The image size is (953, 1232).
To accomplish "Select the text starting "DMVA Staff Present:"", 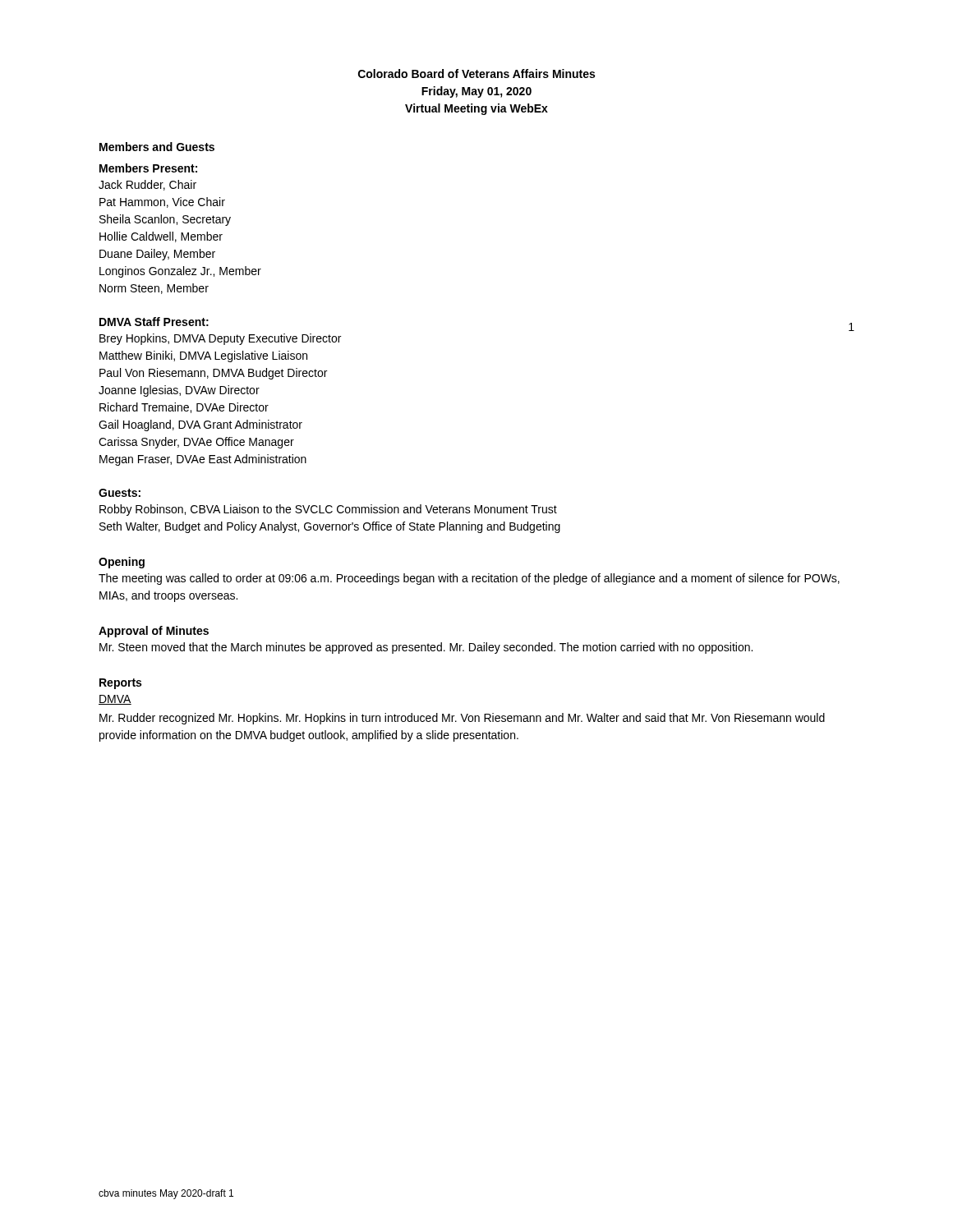I will [154, 322].
